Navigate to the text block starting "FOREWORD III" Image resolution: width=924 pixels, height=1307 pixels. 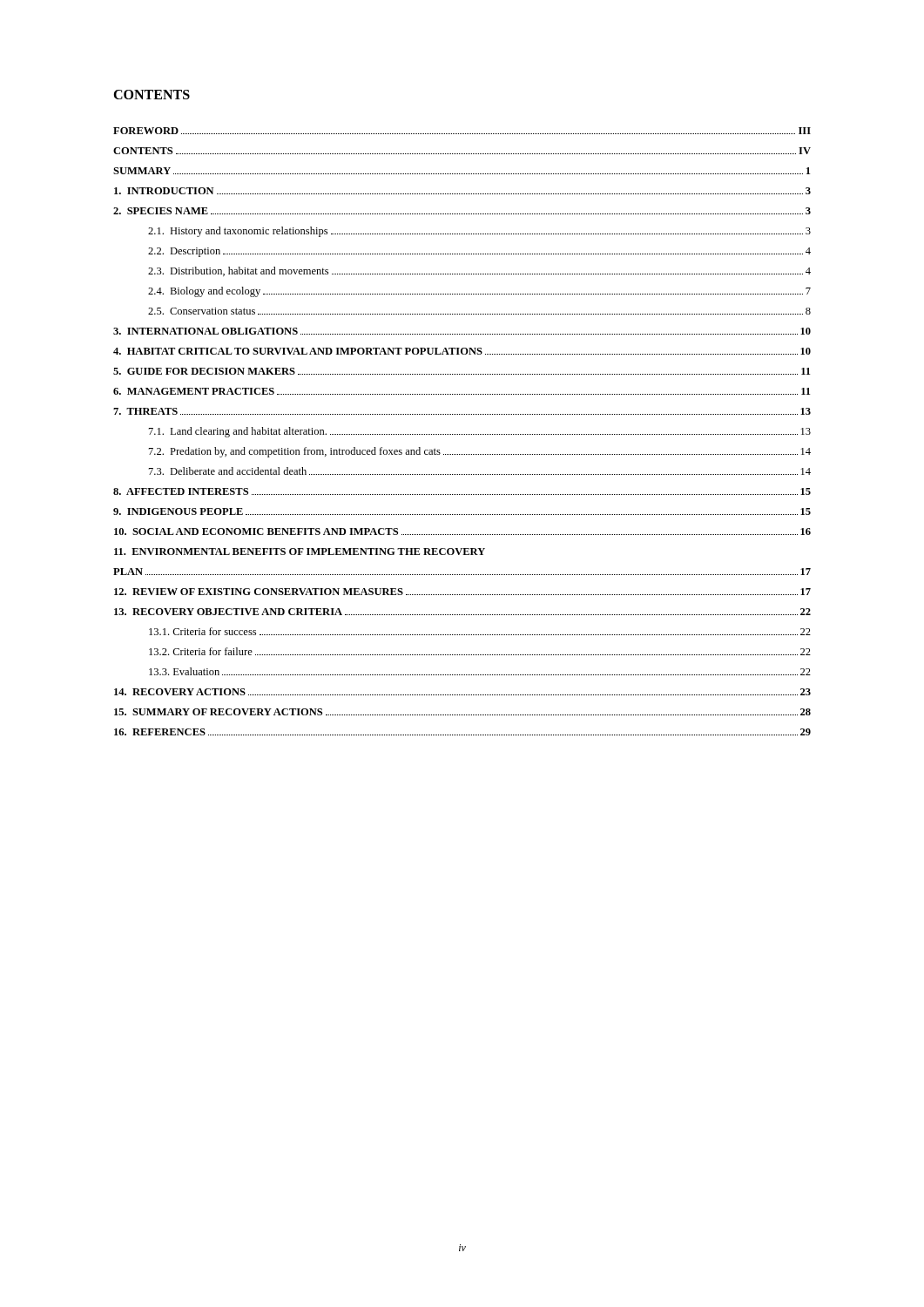click(462, 131)
